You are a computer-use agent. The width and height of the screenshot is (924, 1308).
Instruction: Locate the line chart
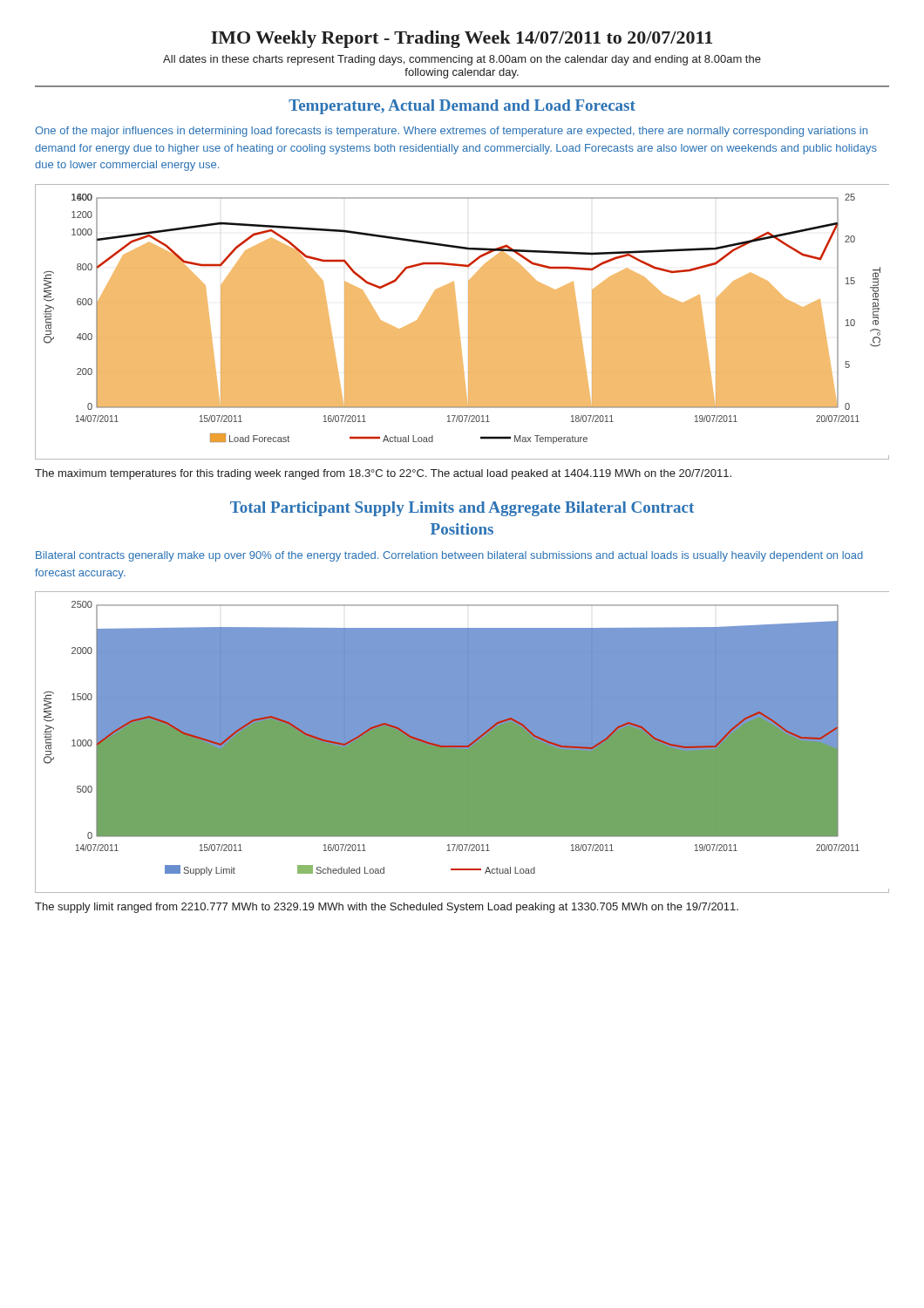[462, 321]
